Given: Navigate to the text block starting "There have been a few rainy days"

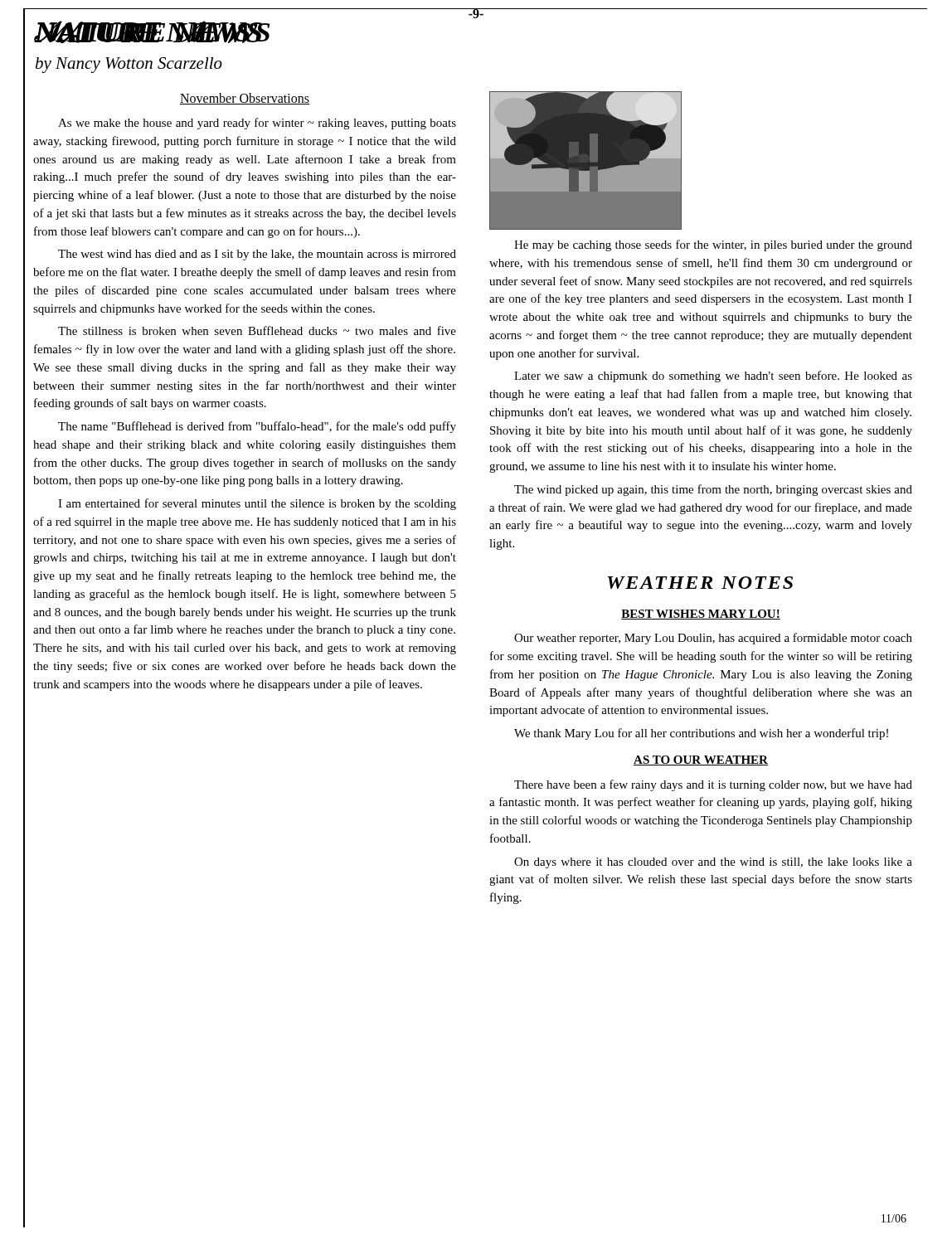Looking at the screenshot, I should pyautogui.click(x=713, y=785).
